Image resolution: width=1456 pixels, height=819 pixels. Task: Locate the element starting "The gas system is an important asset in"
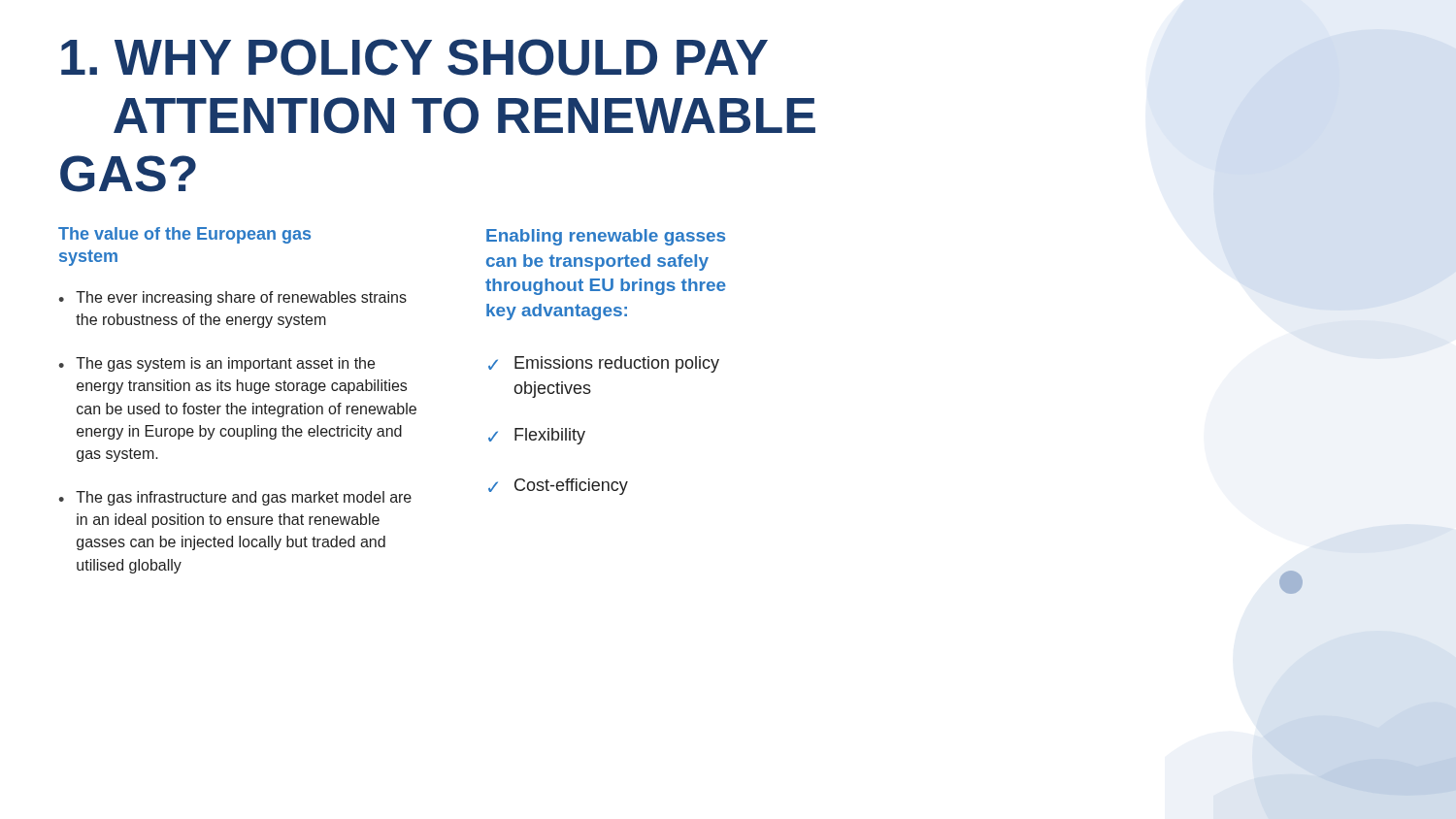247,409
